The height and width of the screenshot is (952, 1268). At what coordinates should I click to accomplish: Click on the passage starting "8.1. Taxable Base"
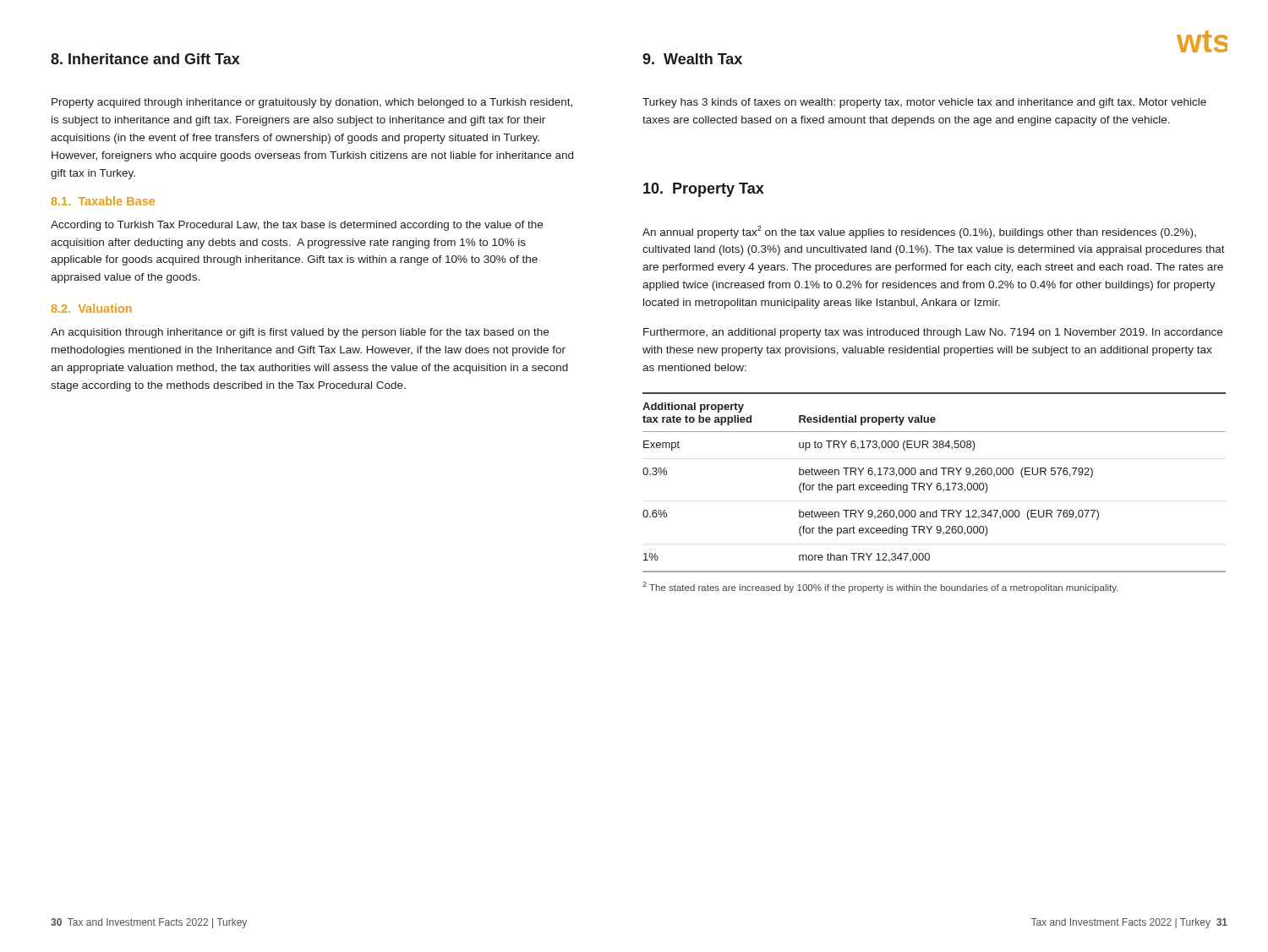[103, 201]
